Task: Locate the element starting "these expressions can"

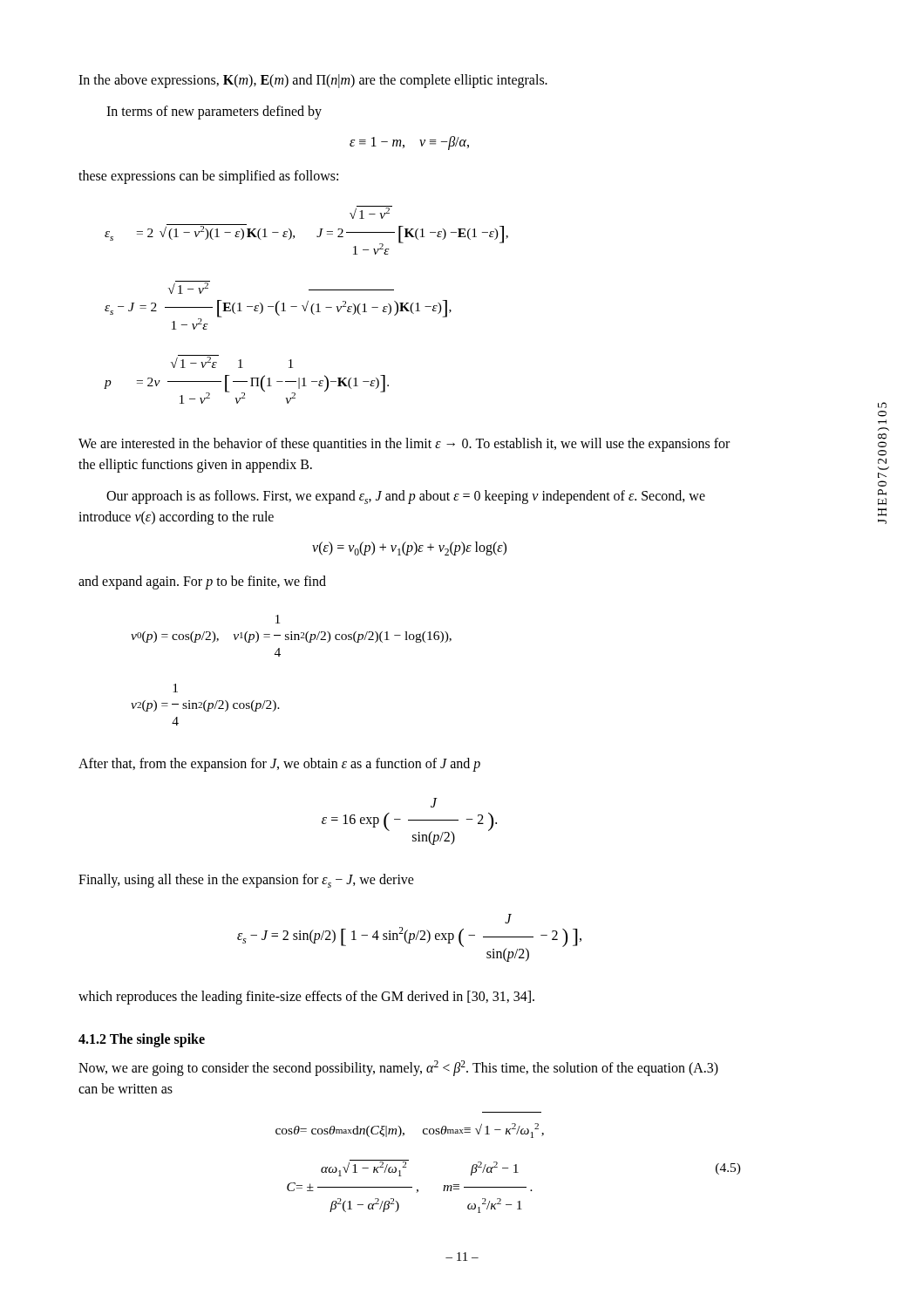Action: tap(208, 177)
